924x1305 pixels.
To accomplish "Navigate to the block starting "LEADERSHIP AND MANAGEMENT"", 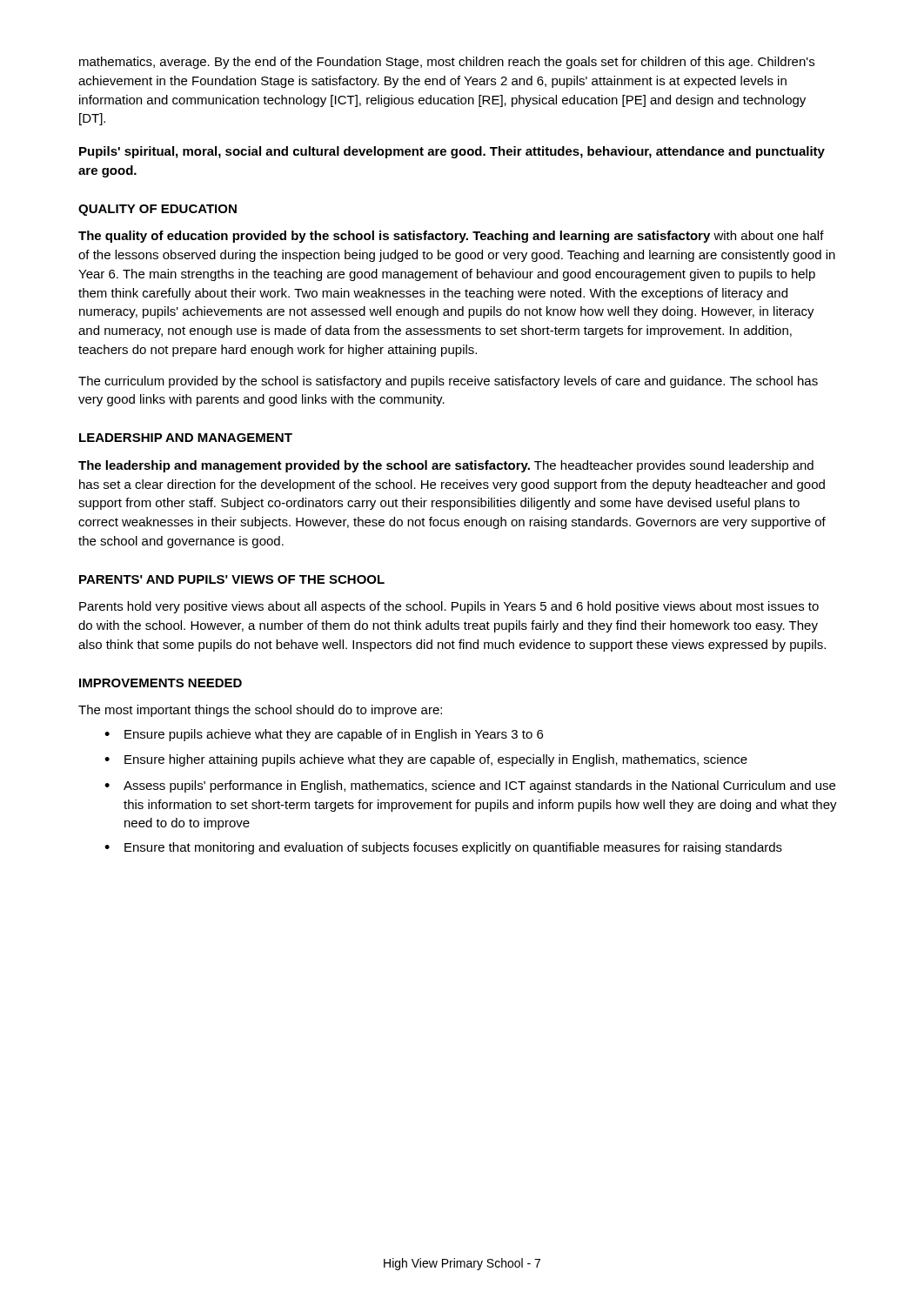I will 185,437.
